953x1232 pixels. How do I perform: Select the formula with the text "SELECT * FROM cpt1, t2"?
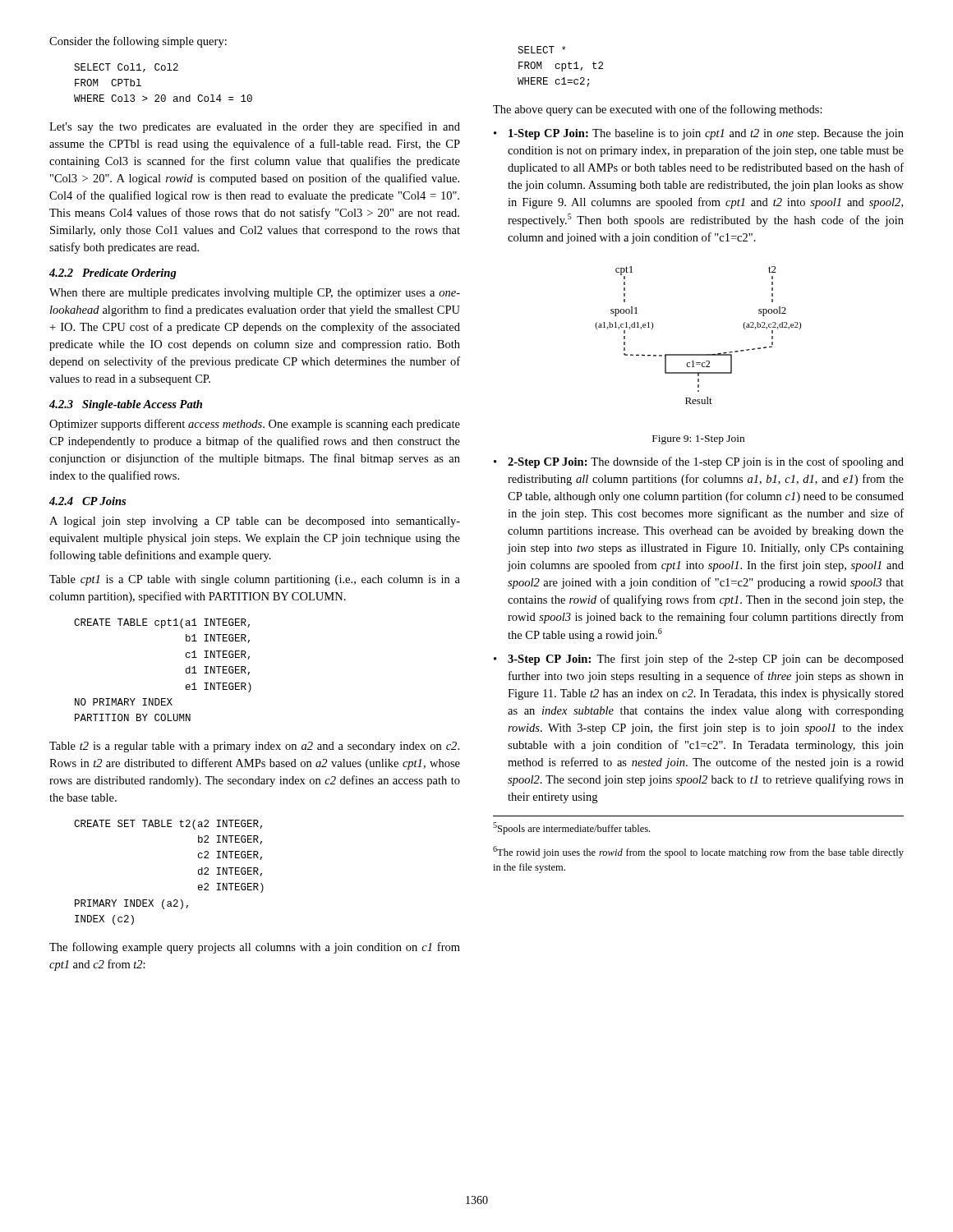tap(542, 50)
